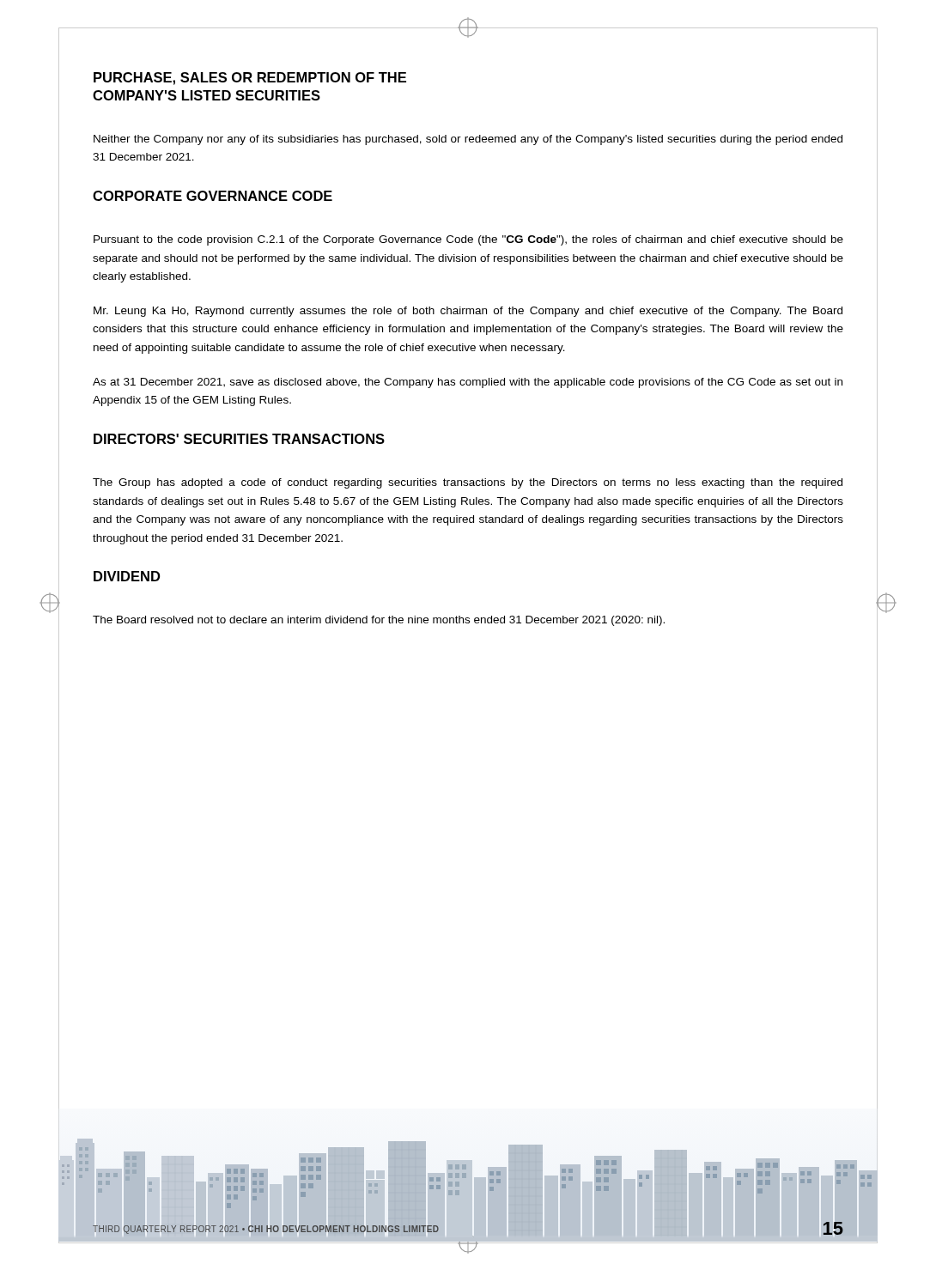Where does it say "PURCHASE, SALES OR REDEMPTION OF THECOMPANY'S LISTED SECURITIES"?
936x1288 pixels.
point(250,79)
